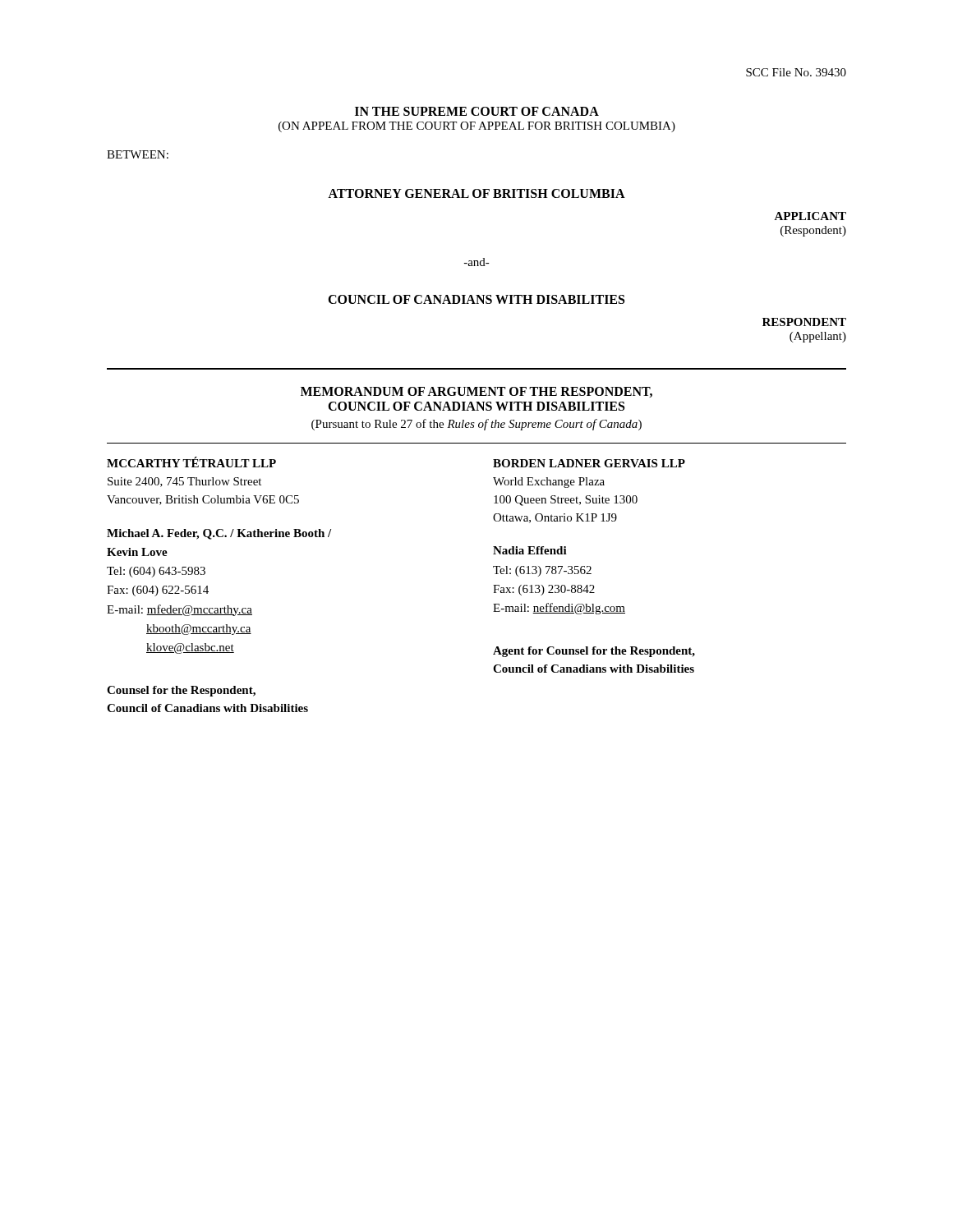Find the text block that says "Nadia Effendi Tel: (613)"
This screenshot has height=1232, width=953.
coord(559,579)
